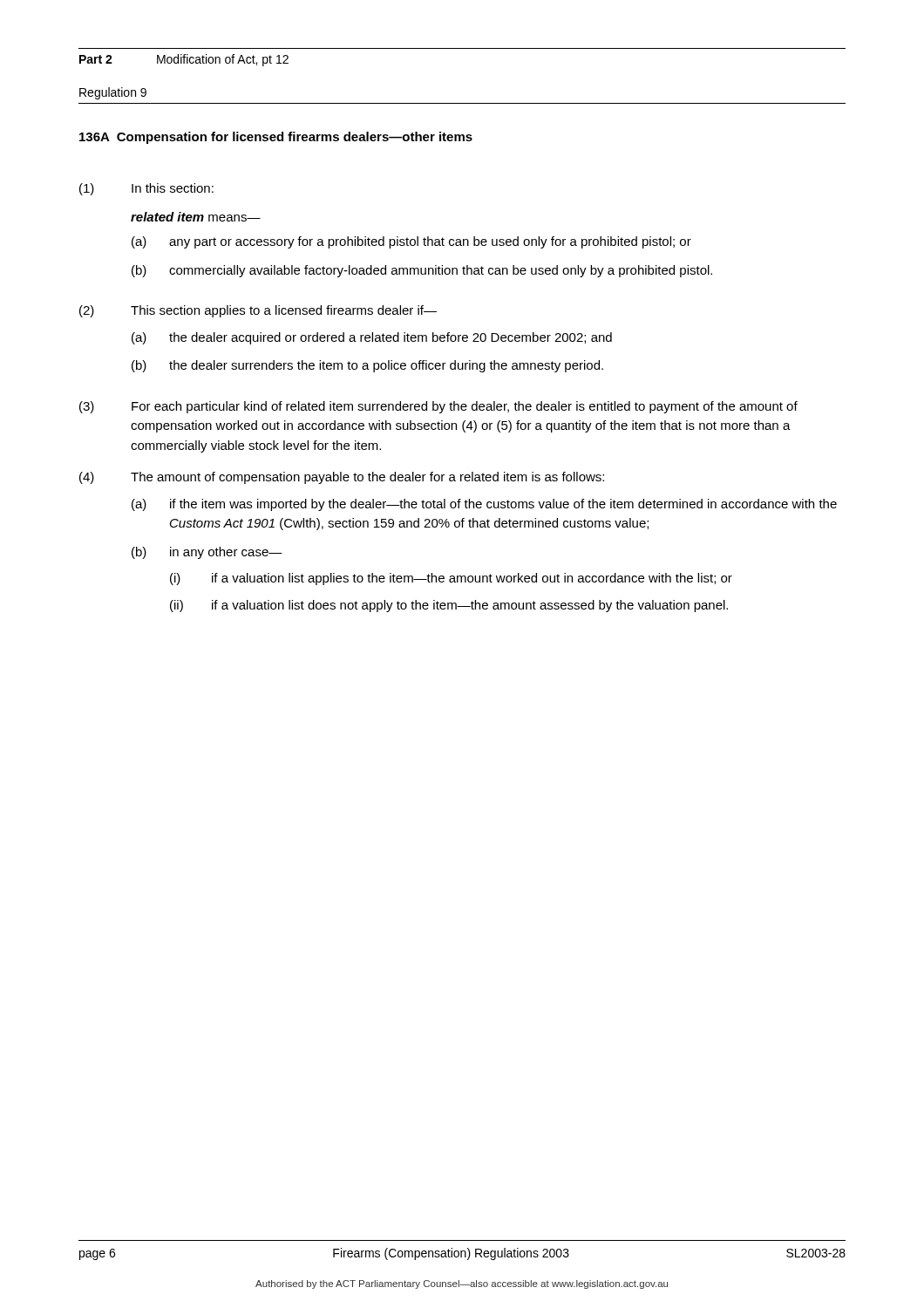Point to the block beginning "This section applies to"
The height and width of the screenshot is (1308, 924).
tap(284, 310)
